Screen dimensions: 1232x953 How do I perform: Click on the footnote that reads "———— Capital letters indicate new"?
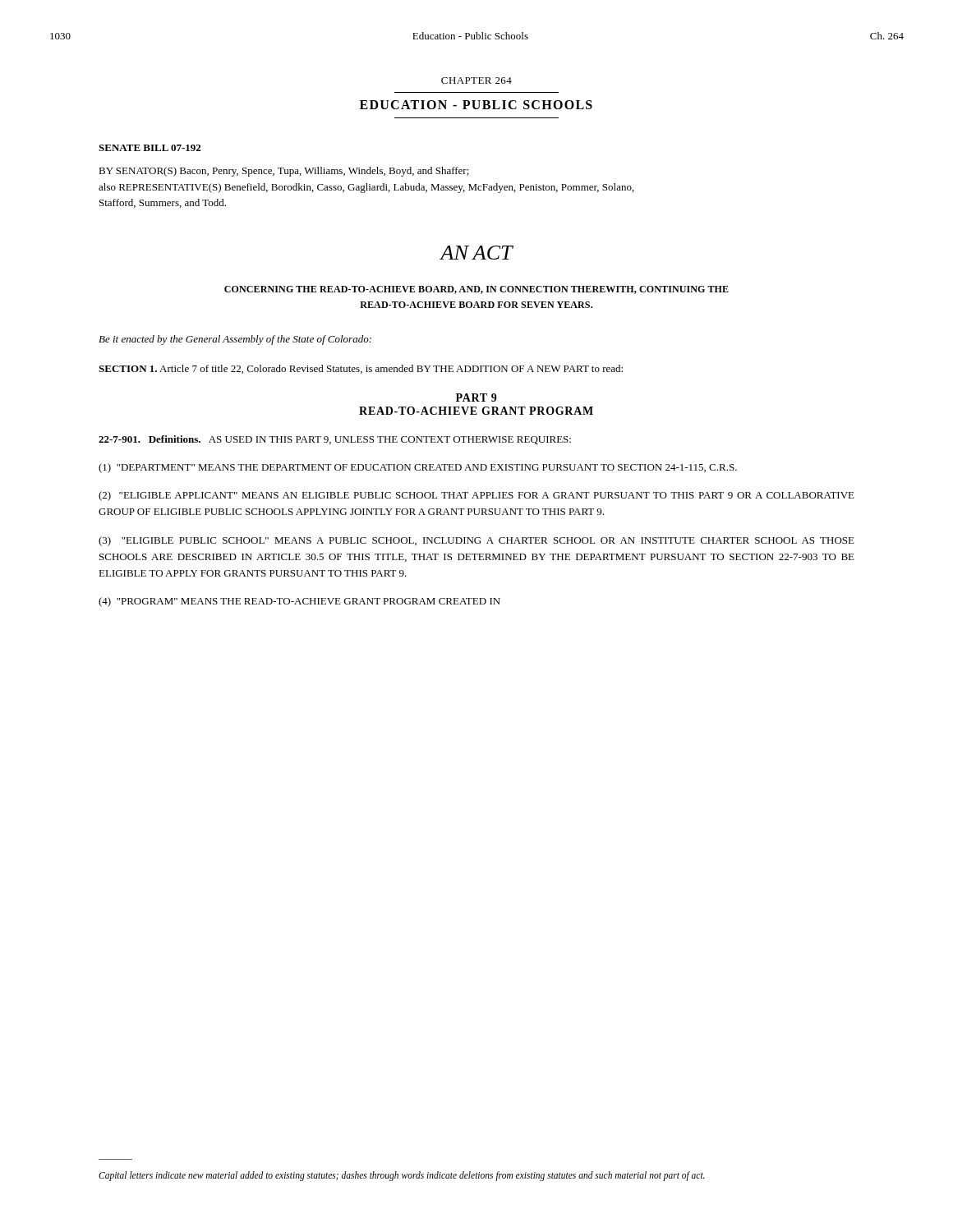[476, 1166]
